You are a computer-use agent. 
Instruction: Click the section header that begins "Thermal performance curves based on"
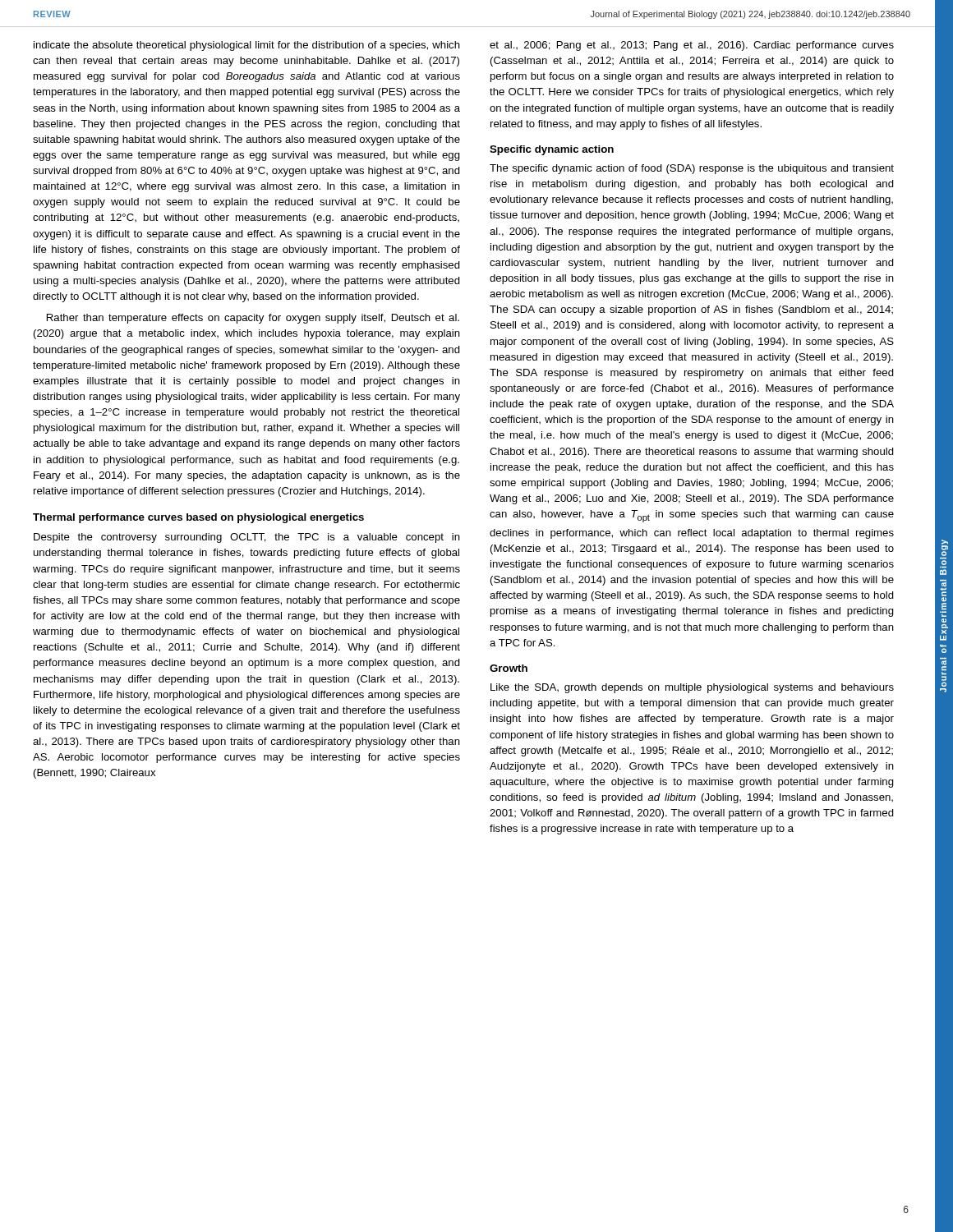point(199,517)
